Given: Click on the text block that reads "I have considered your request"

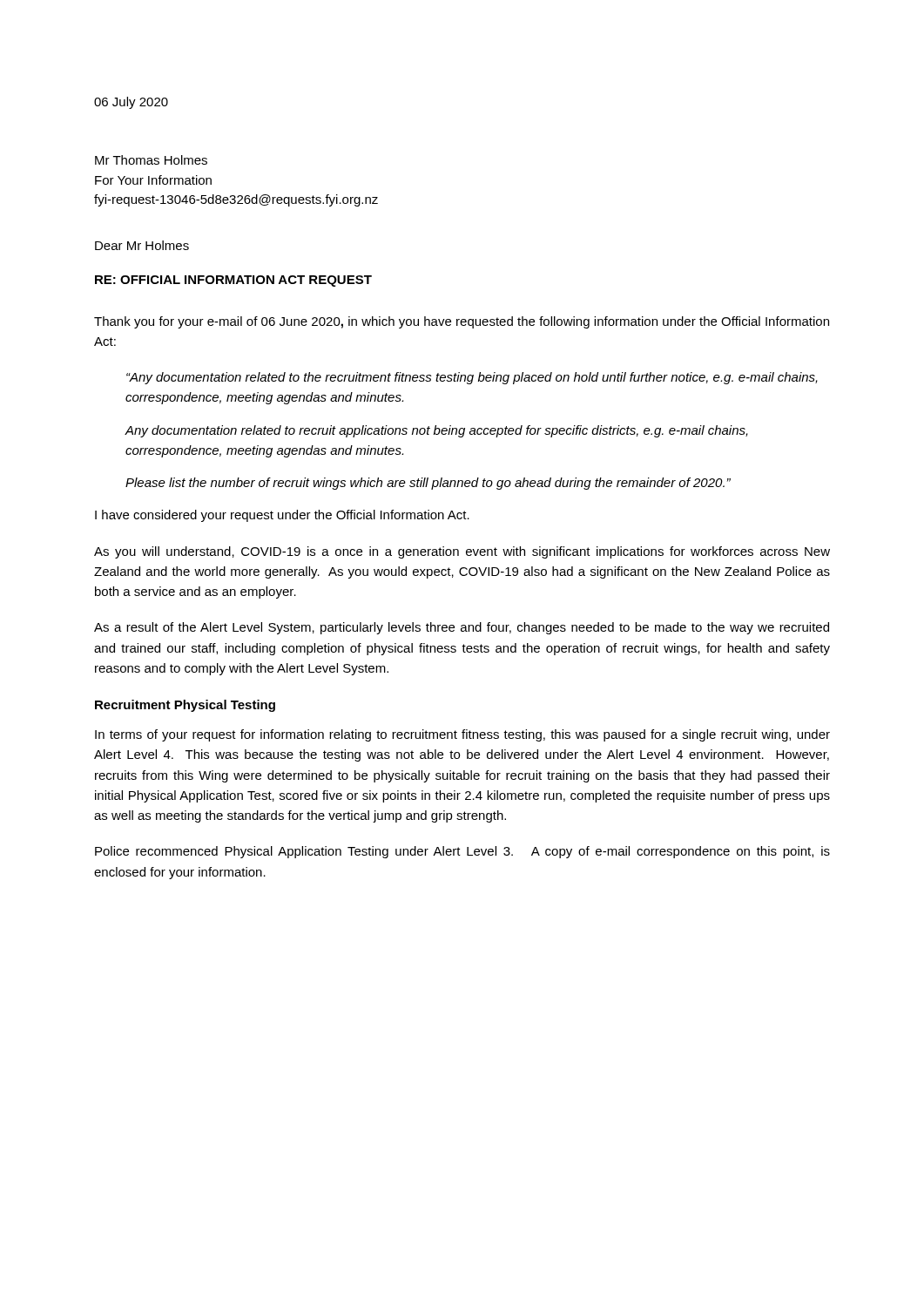Looking at the screenshot, I should click(x=282, y=515).
